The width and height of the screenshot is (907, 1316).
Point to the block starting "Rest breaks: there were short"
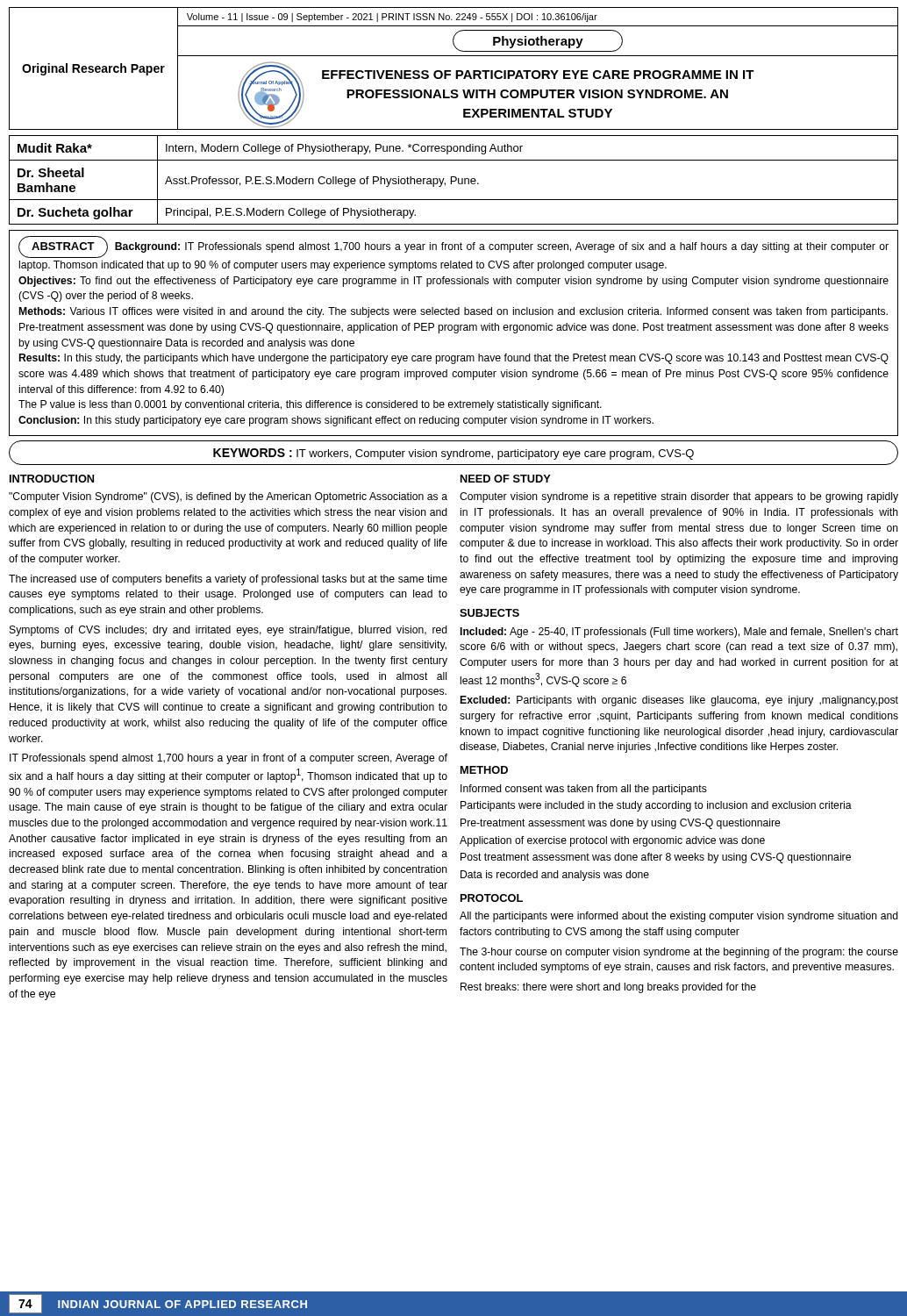(608, 987)
